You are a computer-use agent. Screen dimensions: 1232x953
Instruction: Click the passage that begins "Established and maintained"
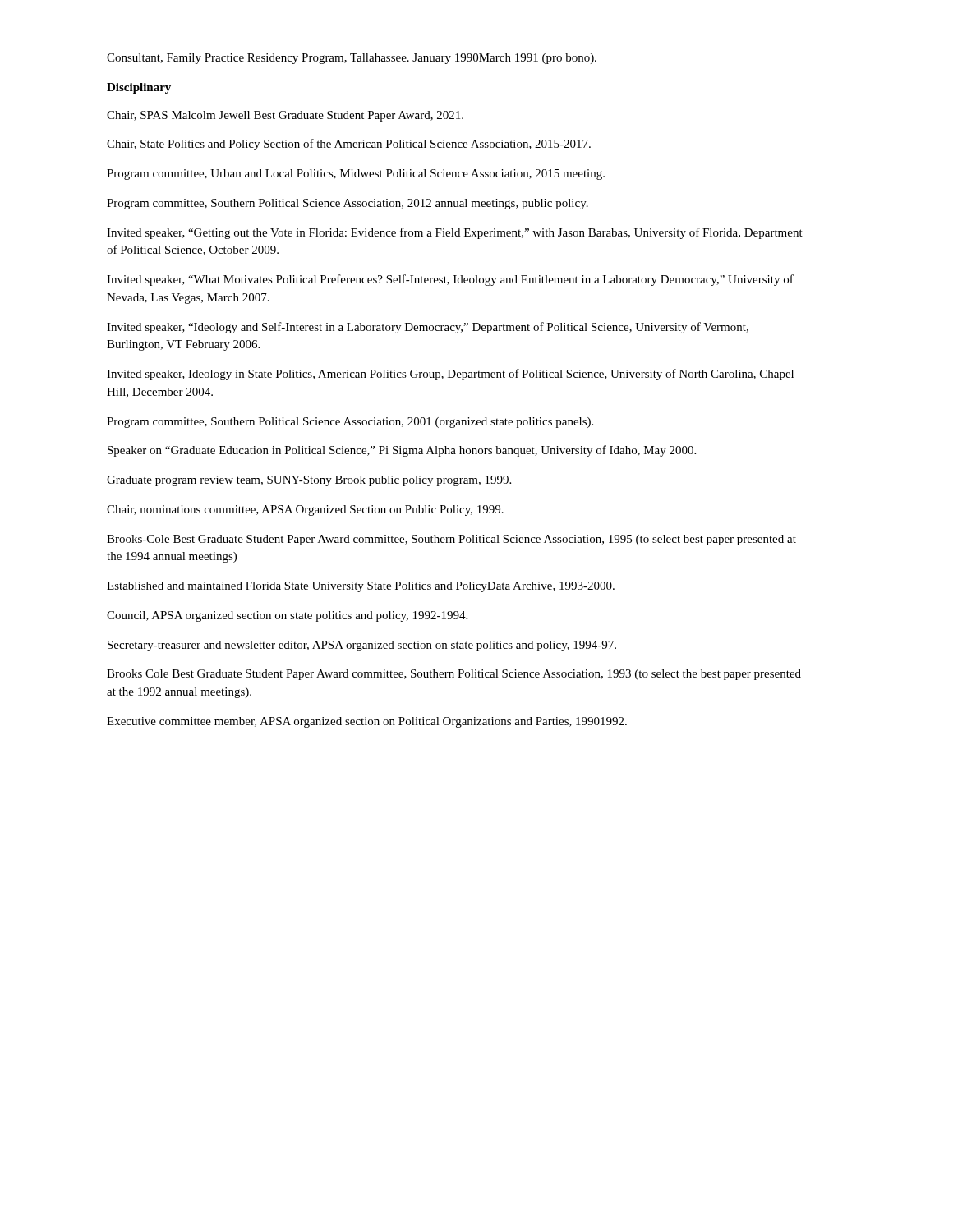361,586
